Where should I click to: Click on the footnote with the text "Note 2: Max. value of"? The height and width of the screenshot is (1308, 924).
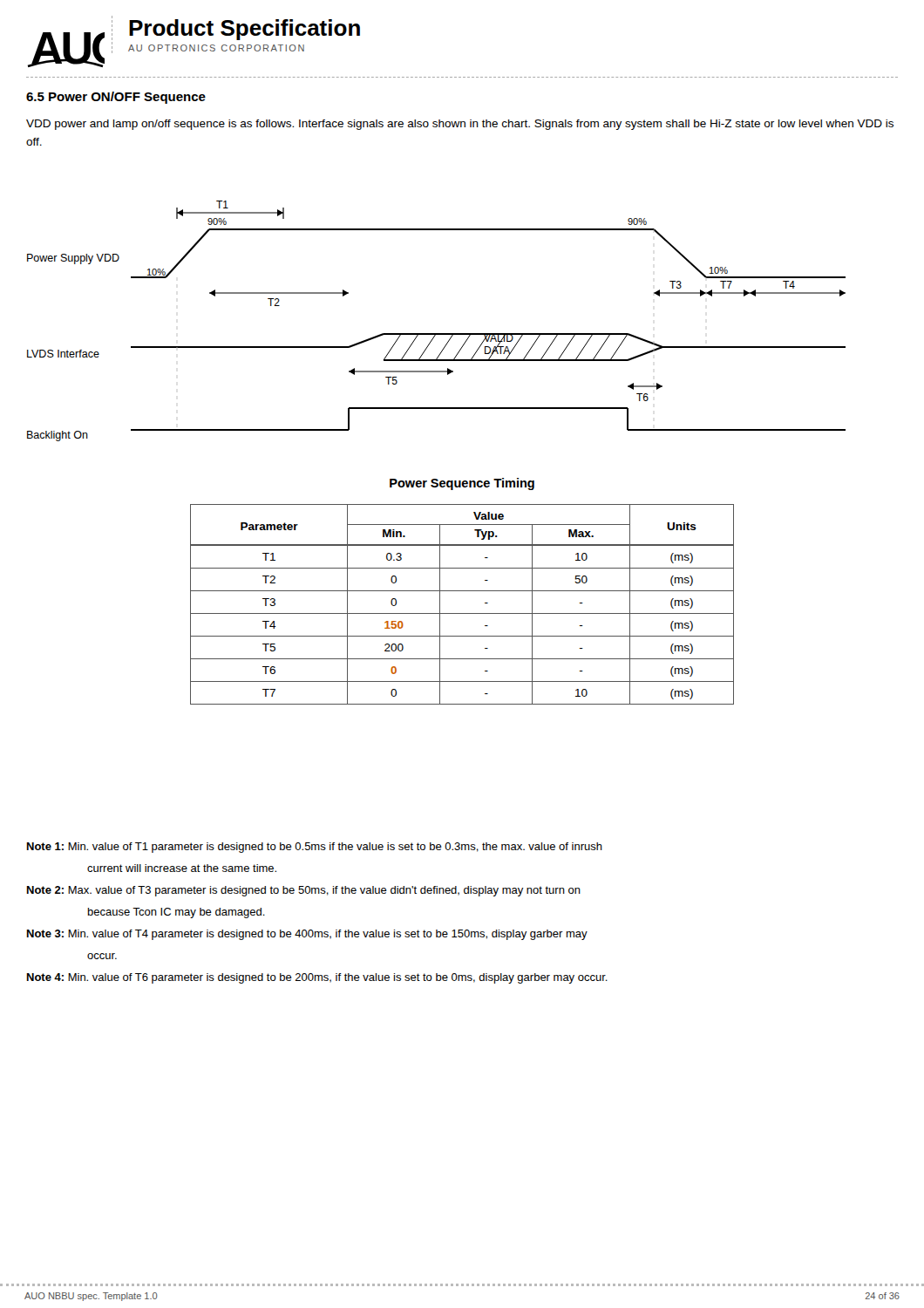pos(462,901)
